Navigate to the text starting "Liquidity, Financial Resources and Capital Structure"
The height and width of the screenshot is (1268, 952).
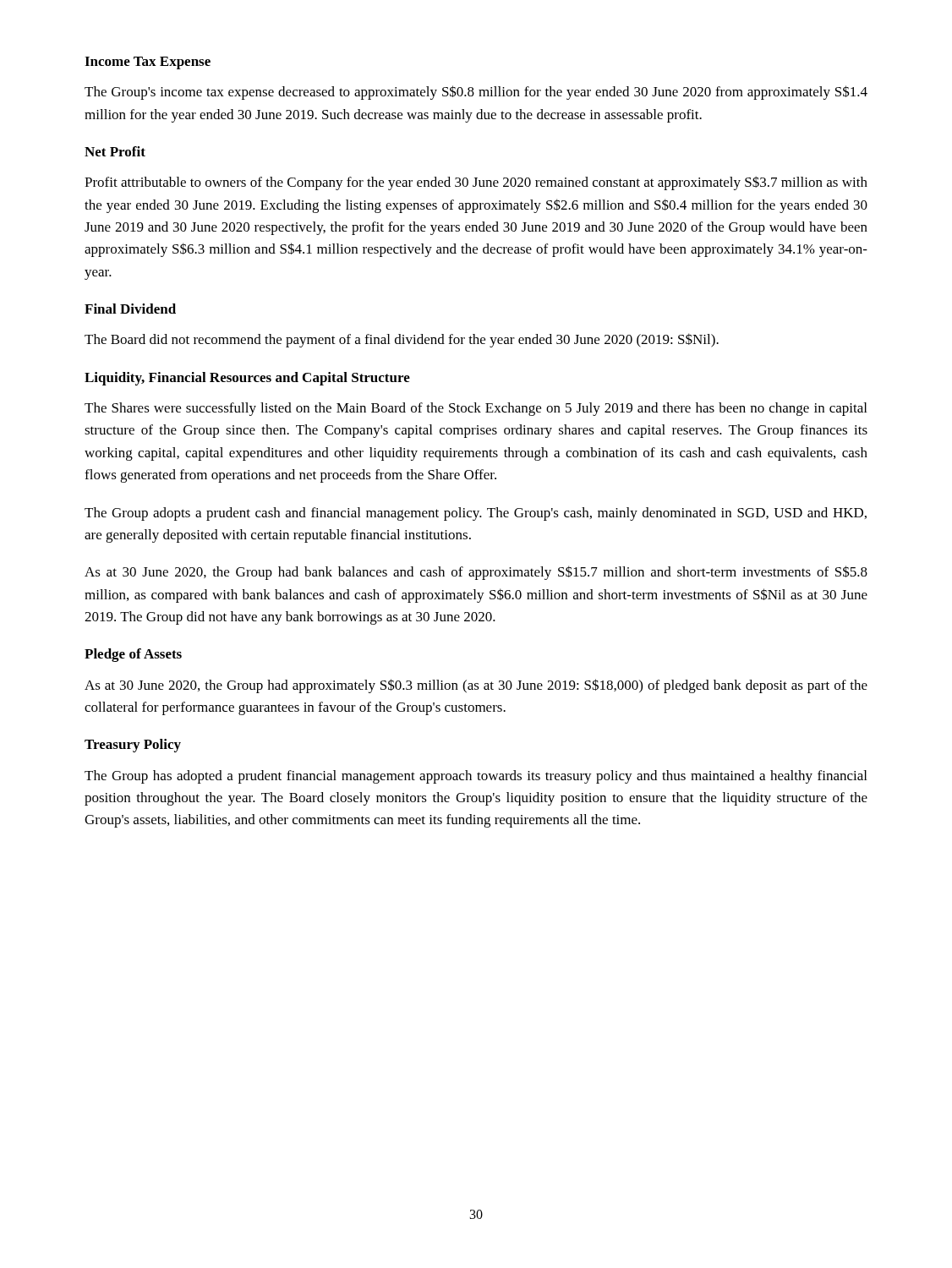click(x=247, y=377)
